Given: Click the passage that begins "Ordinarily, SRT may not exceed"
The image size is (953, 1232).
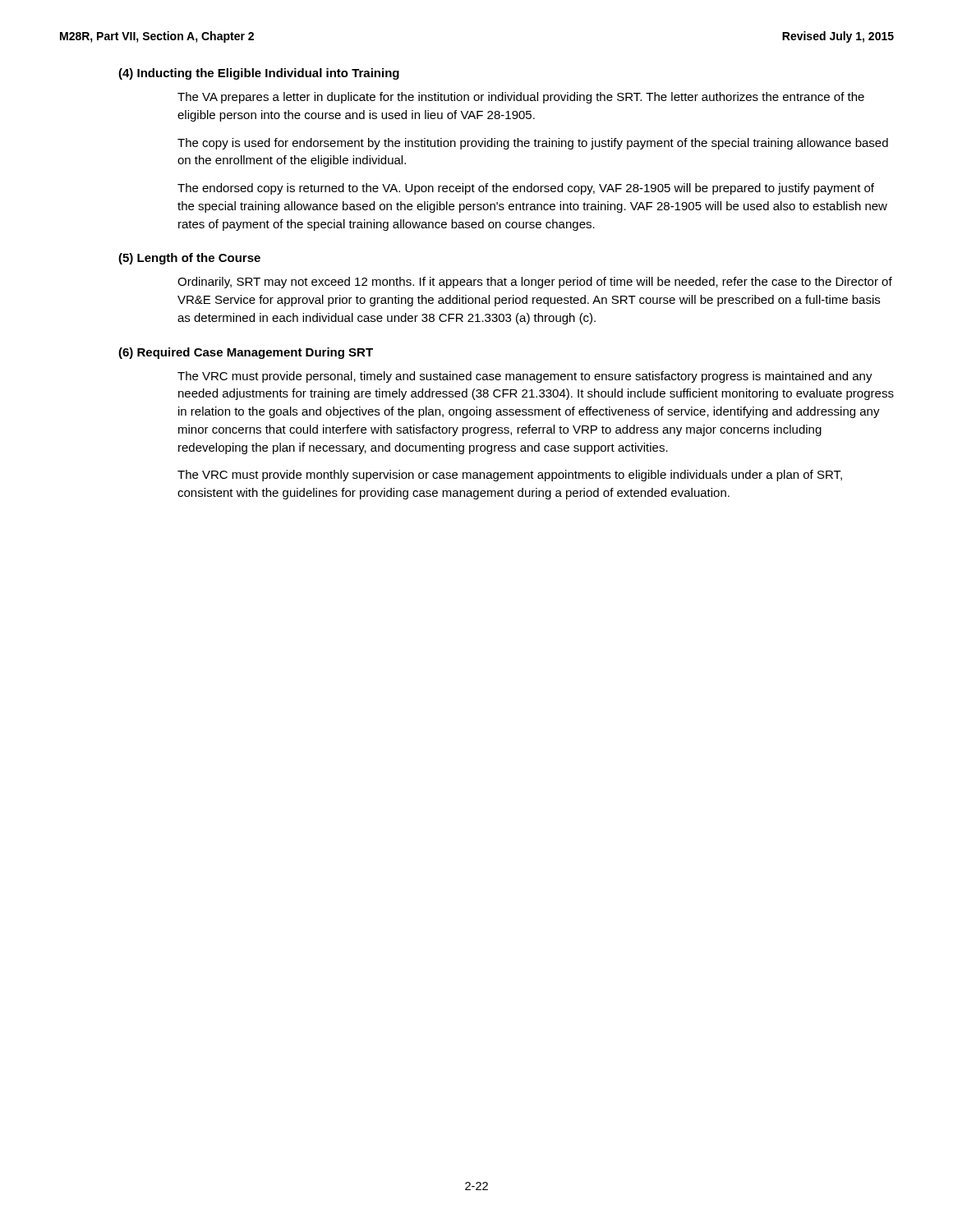Looking at the screenshot, I should pos(535,299).
